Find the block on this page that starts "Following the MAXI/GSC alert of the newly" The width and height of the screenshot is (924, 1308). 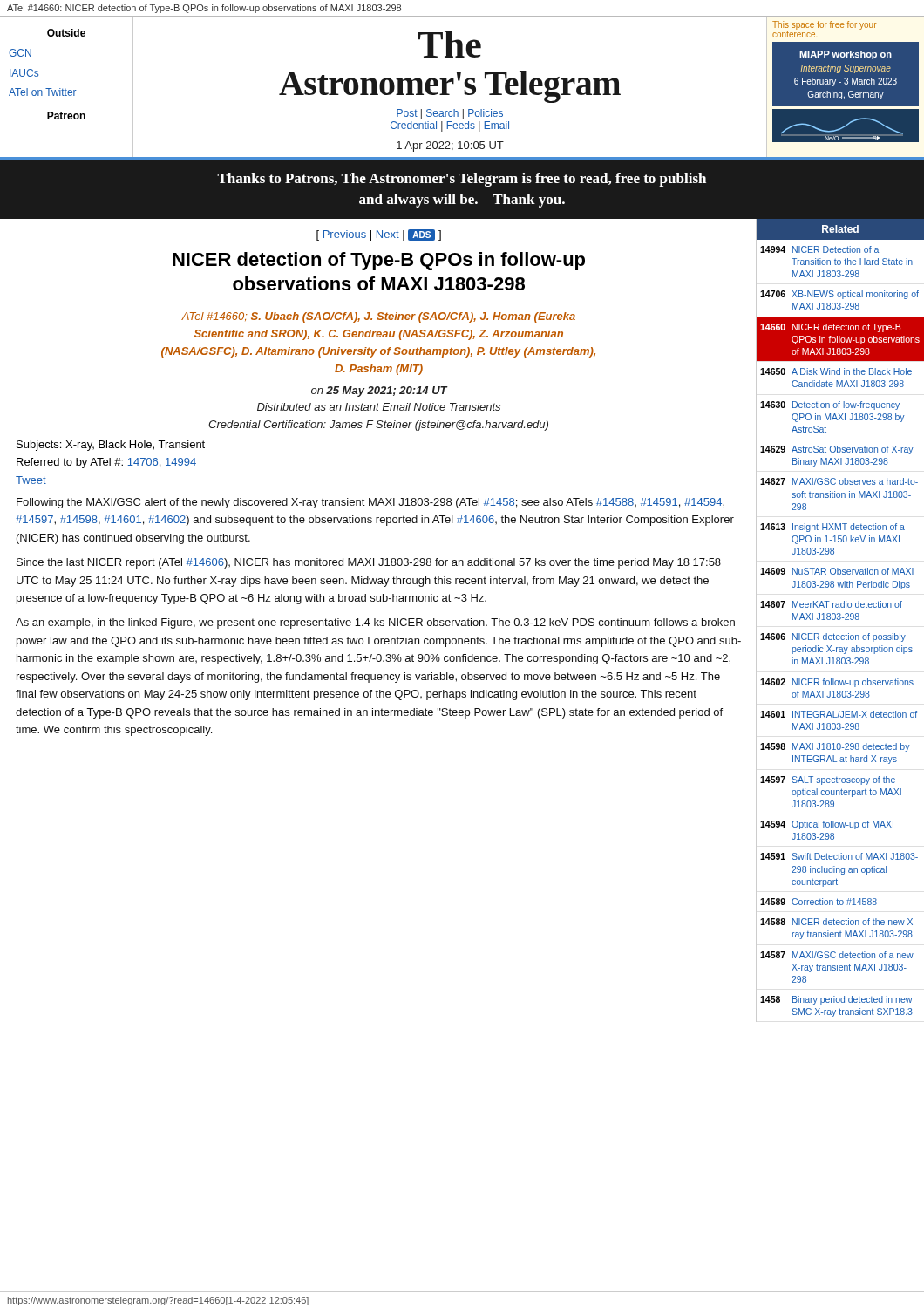point(375,520)
